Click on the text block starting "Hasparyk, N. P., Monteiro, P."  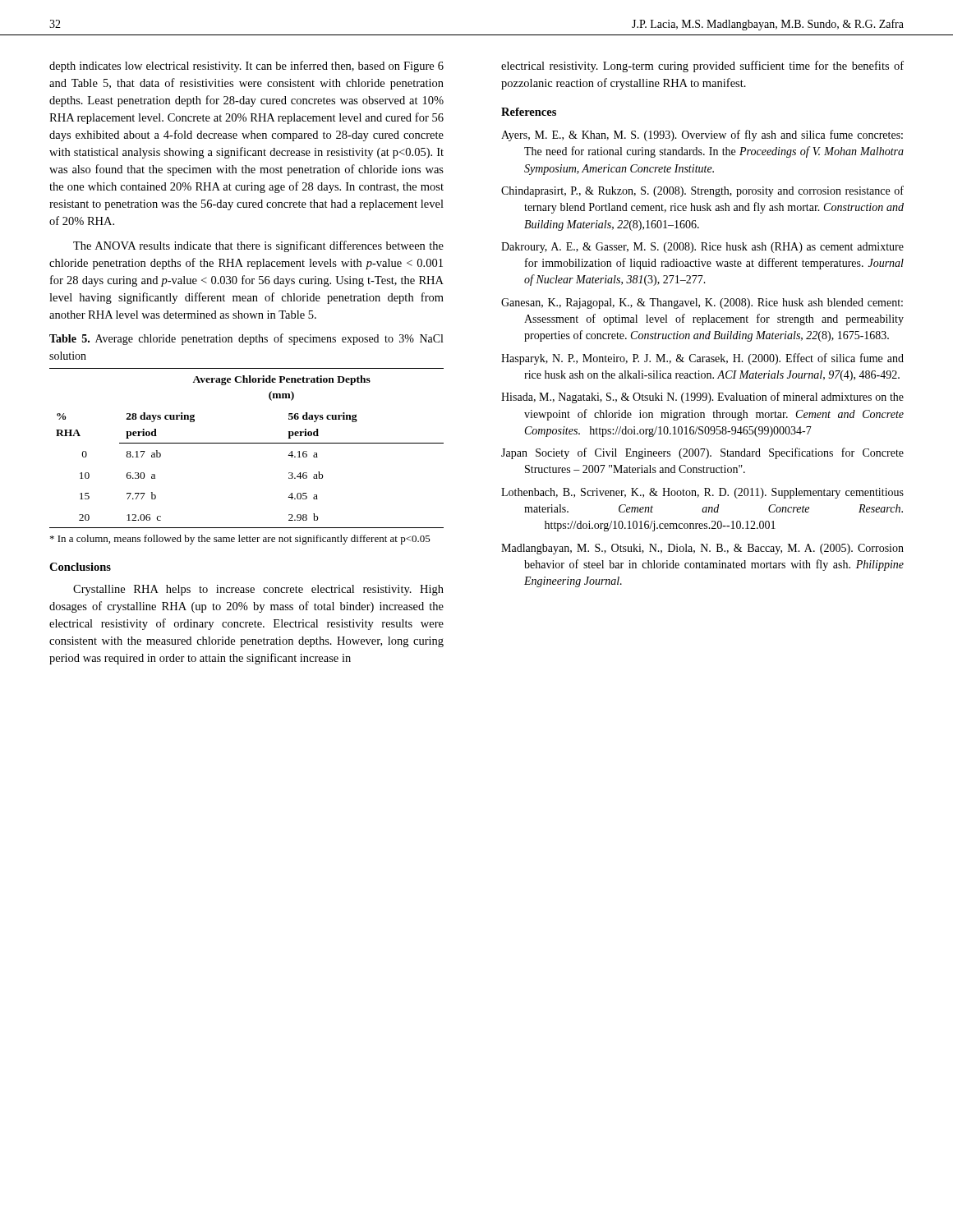[702, 367]
